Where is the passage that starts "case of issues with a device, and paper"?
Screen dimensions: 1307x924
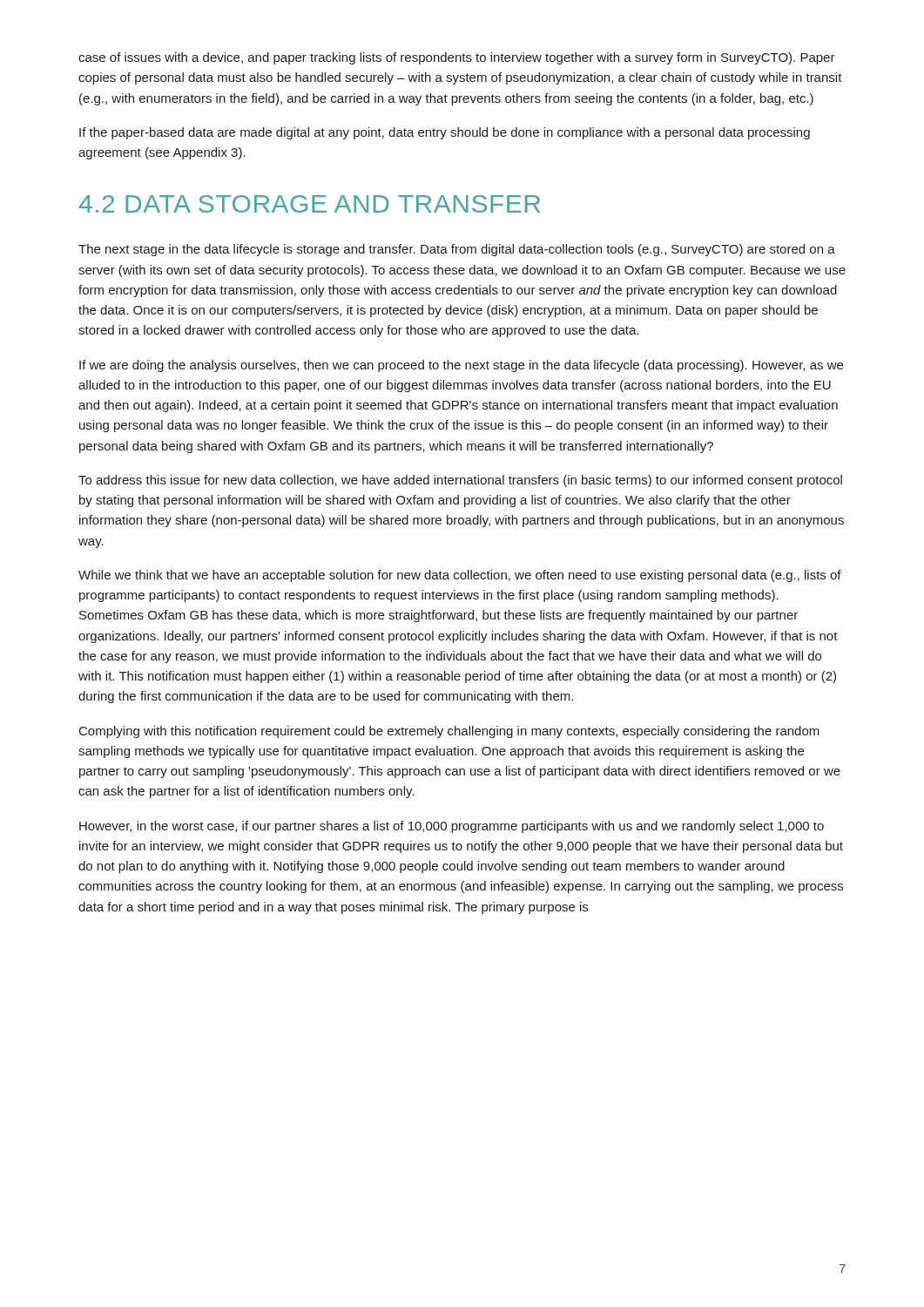tap(460, 77)
